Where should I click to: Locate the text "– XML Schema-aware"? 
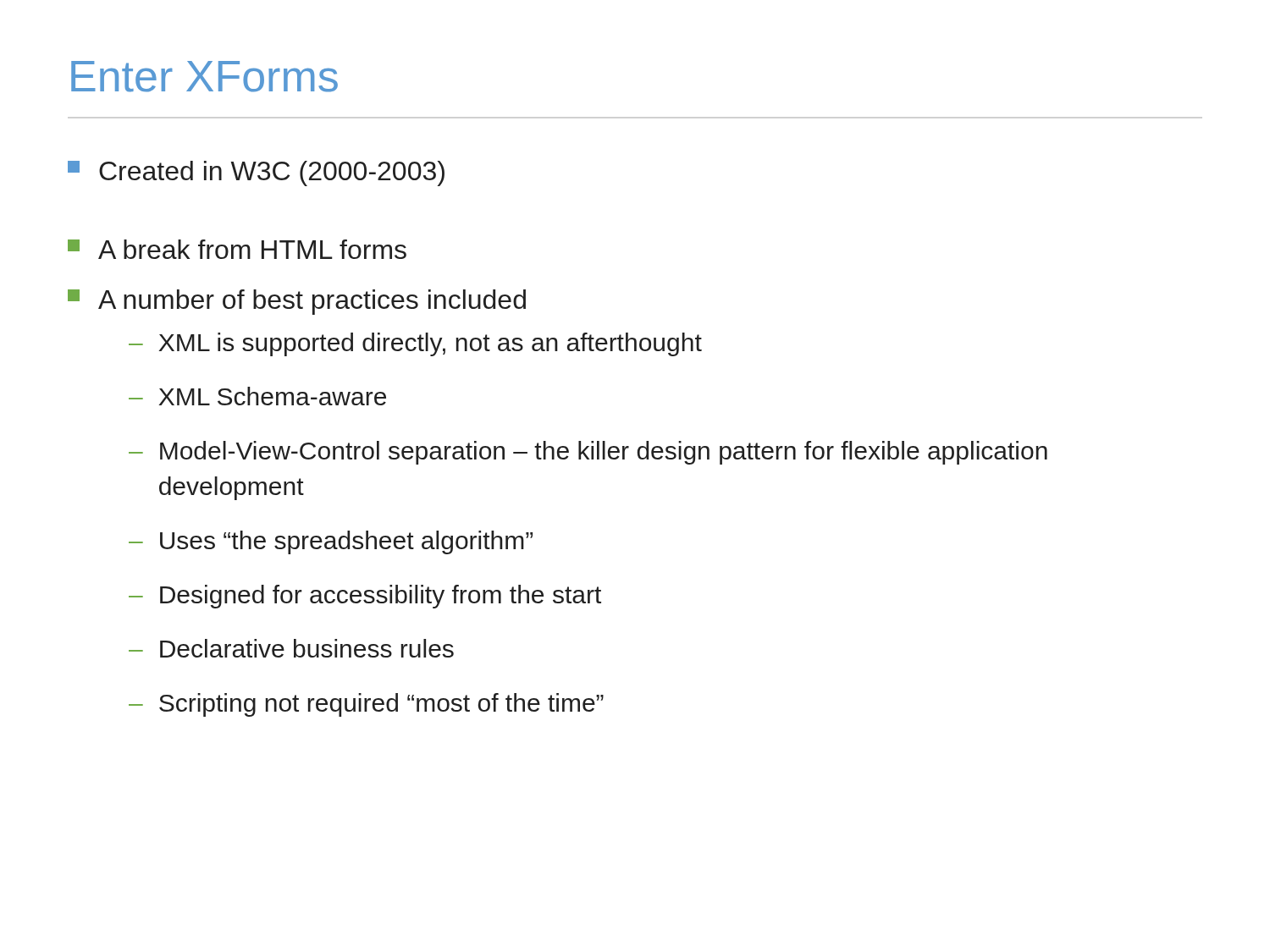(258, 397)
